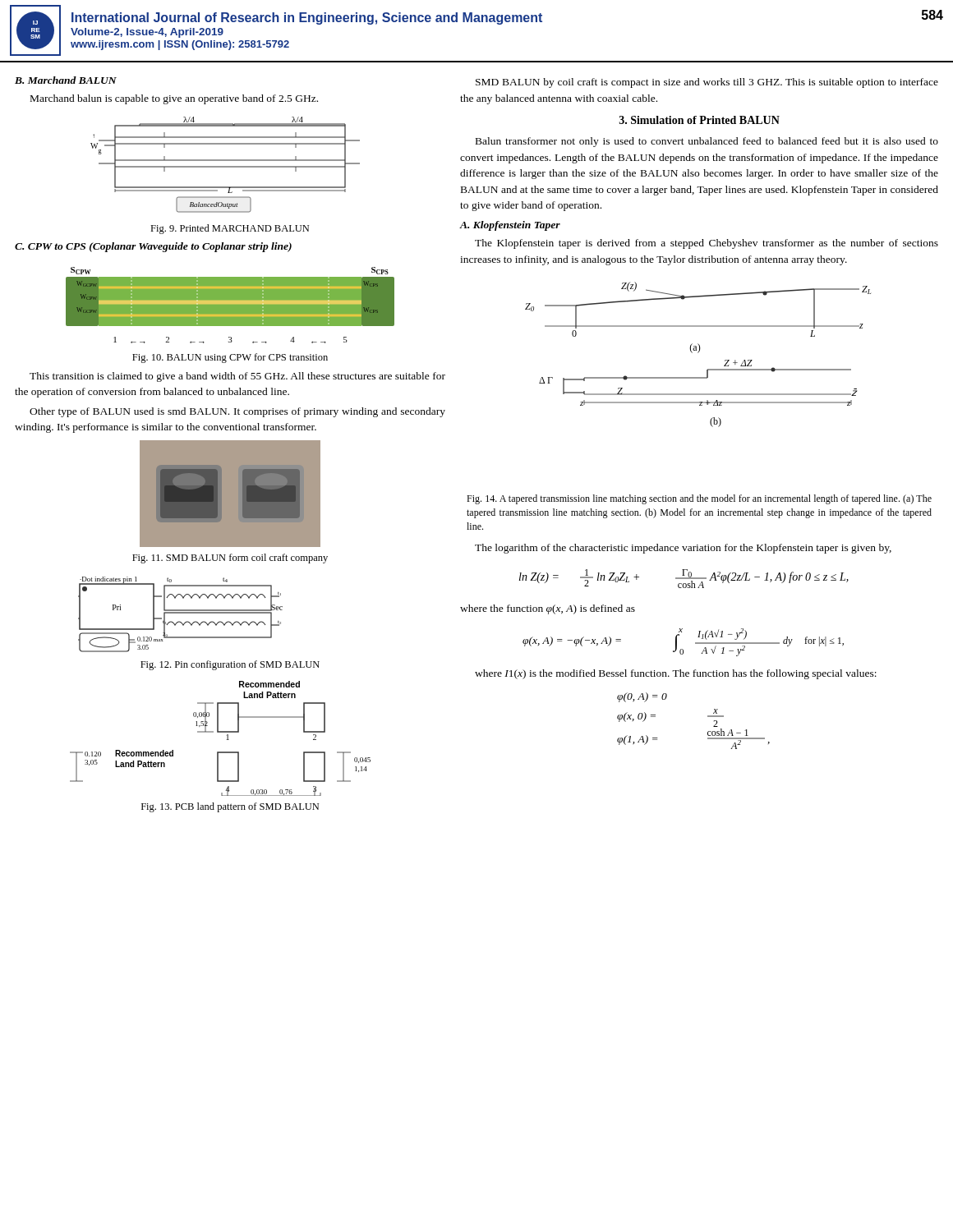The height and width of the screenshot is (1232, 953).
Task: Point to the region starting "Fig. 14. A"
Action: coord(699,512)
